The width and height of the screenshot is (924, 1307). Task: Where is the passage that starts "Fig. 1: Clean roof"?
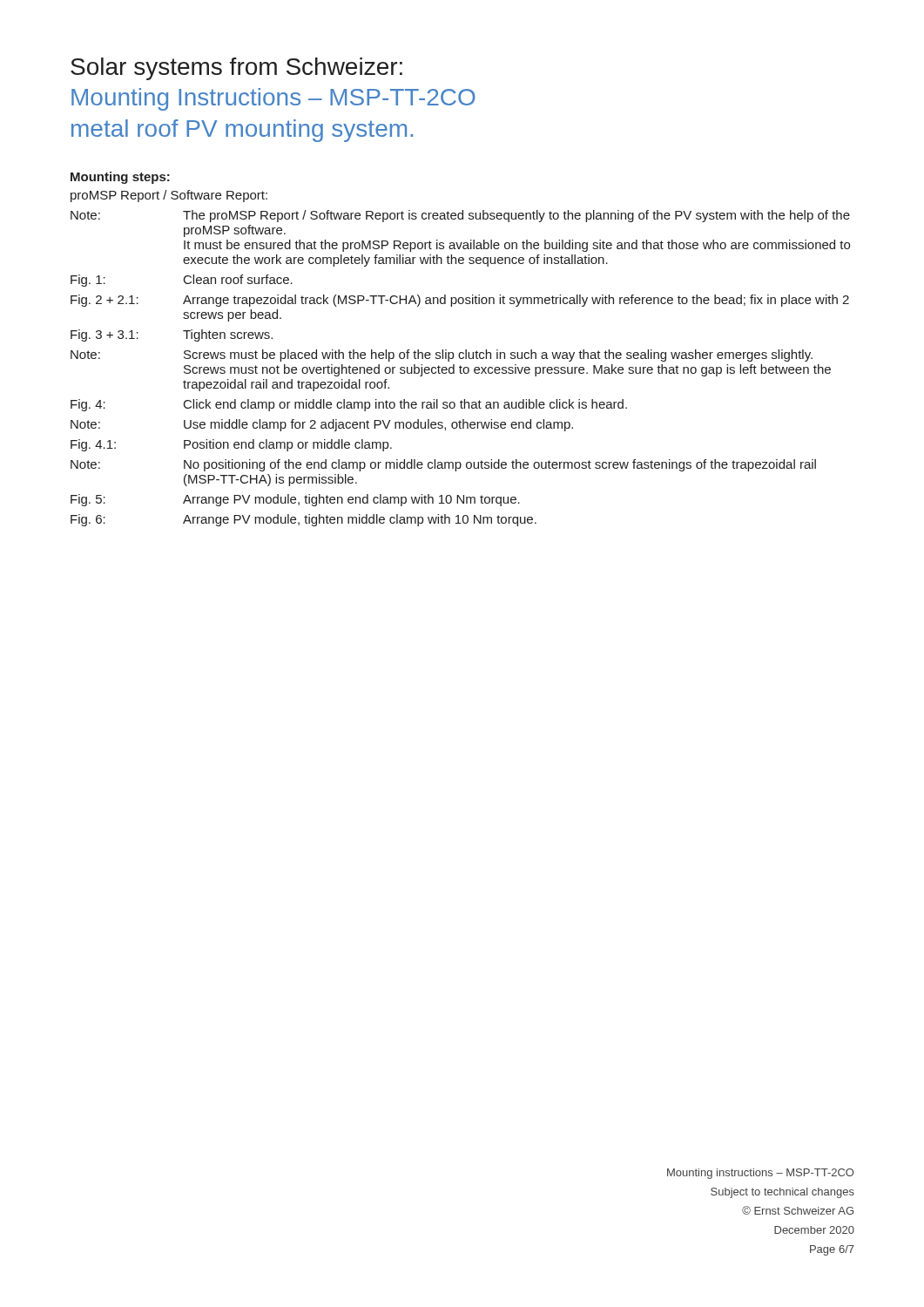point(182,281)
